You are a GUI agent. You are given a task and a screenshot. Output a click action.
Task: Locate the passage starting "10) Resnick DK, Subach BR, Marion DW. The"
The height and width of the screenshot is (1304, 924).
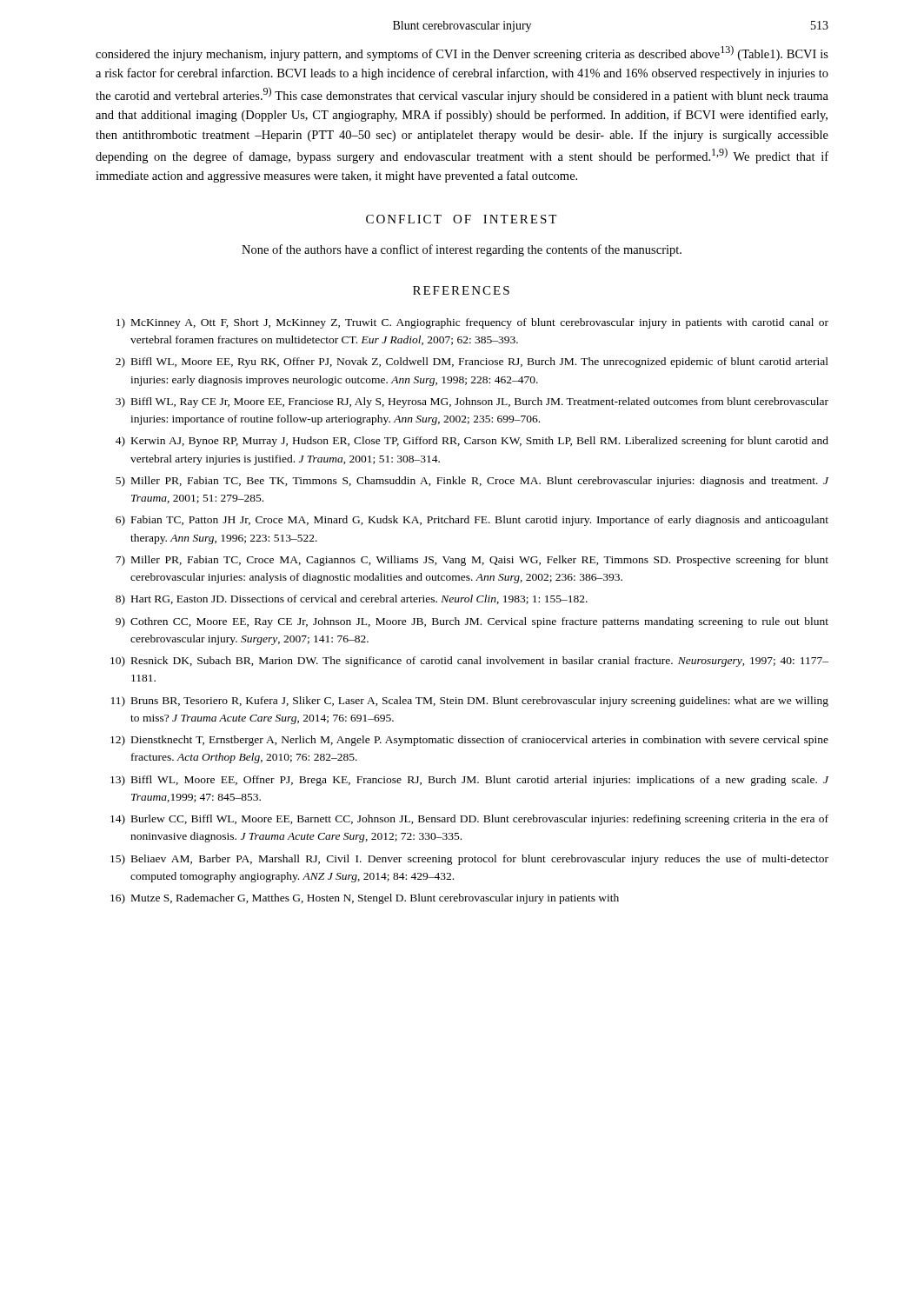click(462, 670)
